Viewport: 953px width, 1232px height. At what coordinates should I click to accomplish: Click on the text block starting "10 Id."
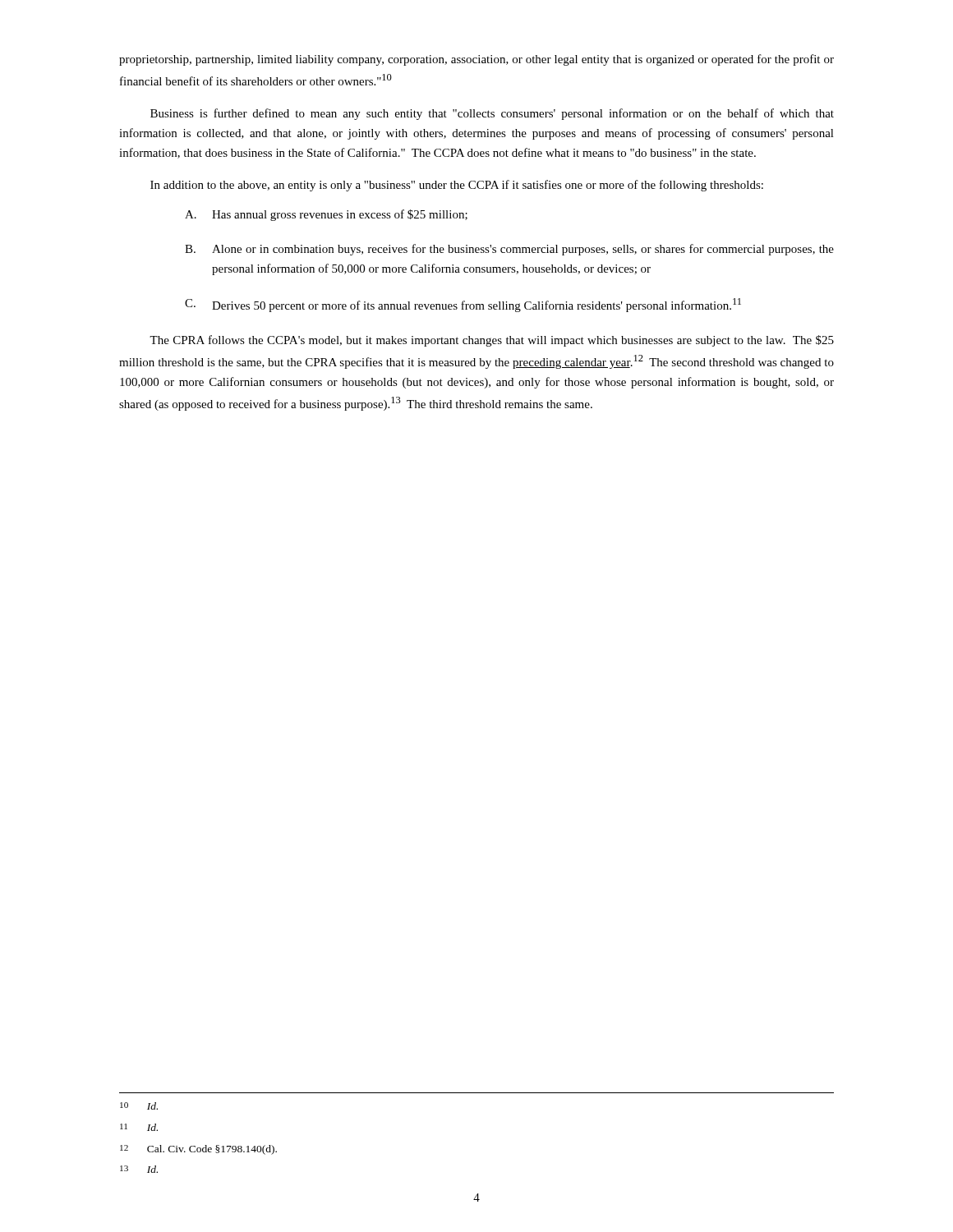coord(139,1108)
